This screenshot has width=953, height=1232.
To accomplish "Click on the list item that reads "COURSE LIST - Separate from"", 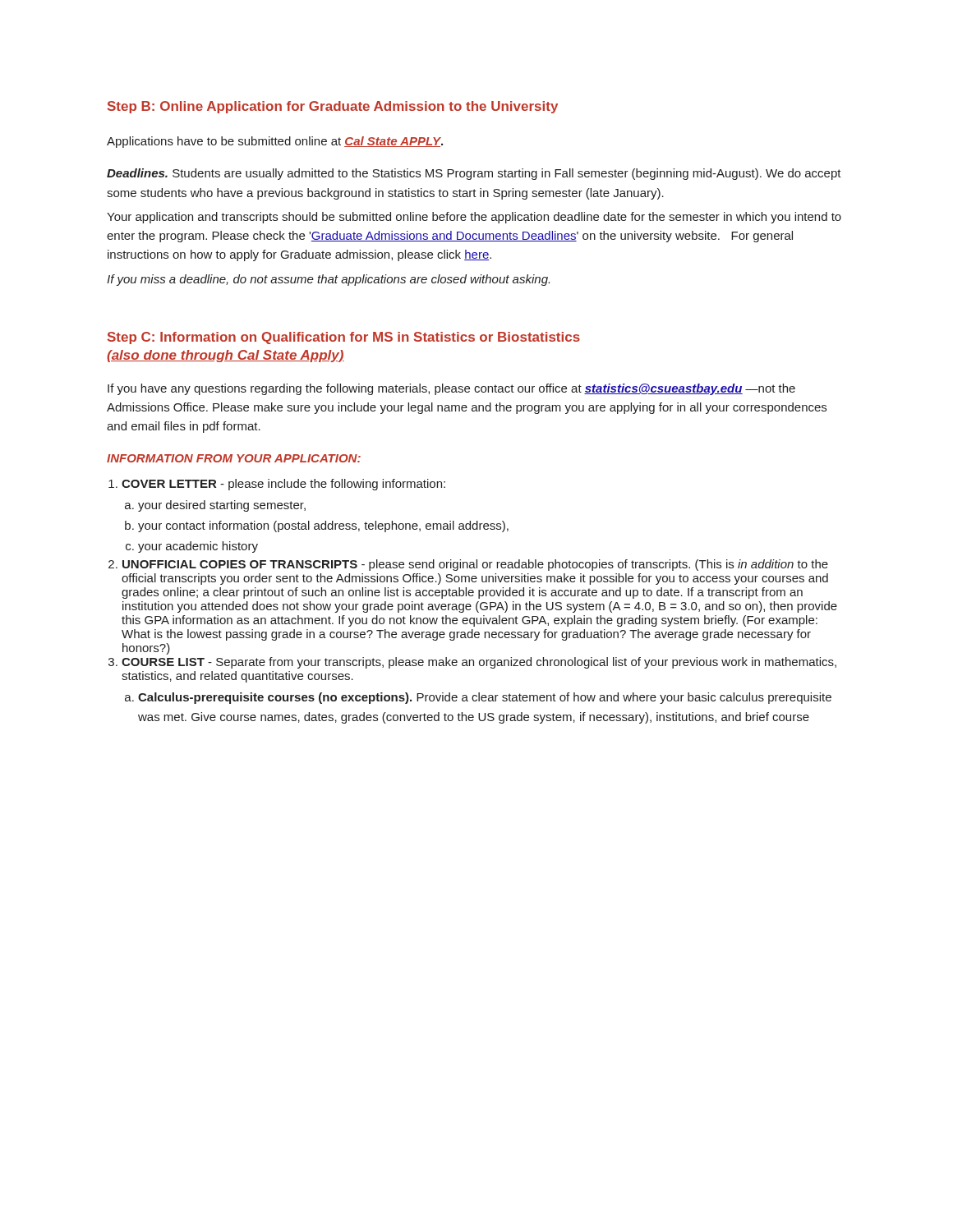I will (x=484, y=690).
